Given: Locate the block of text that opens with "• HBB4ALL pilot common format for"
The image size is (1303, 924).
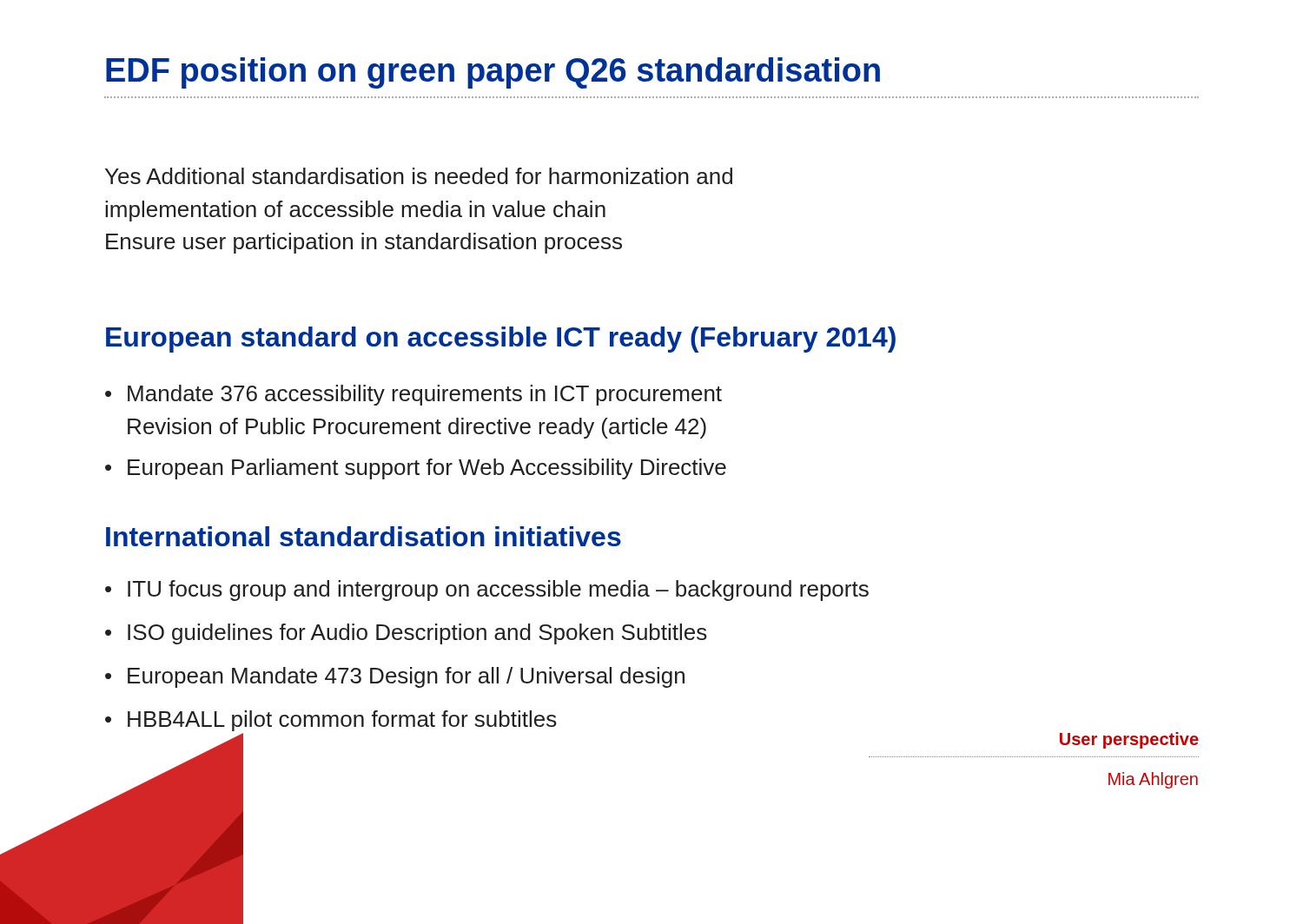Looking at the screenshot, I should (x=331, y=720).
